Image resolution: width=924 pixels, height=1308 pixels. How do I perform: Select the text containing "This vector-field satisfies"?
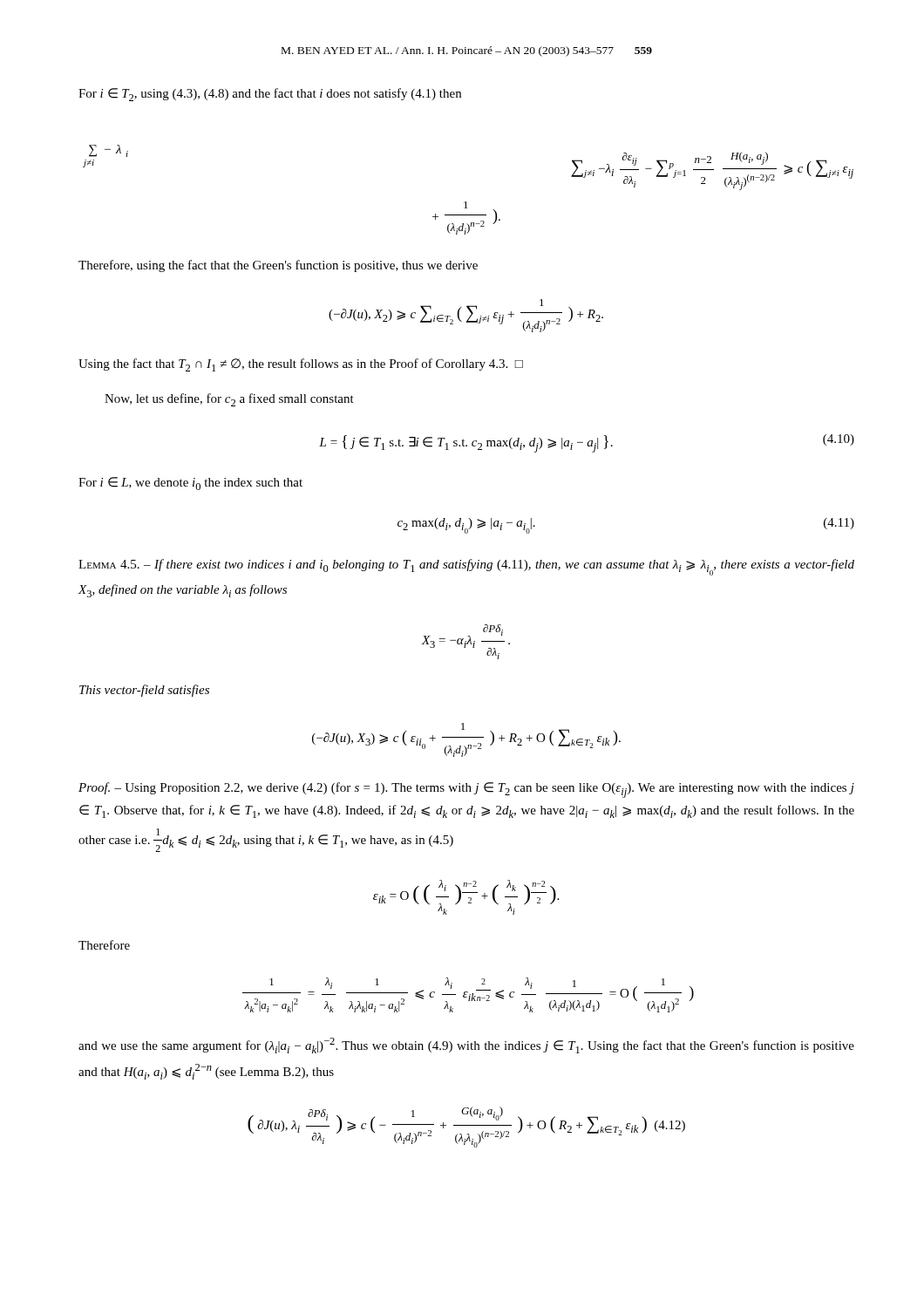tap(144, 690)
